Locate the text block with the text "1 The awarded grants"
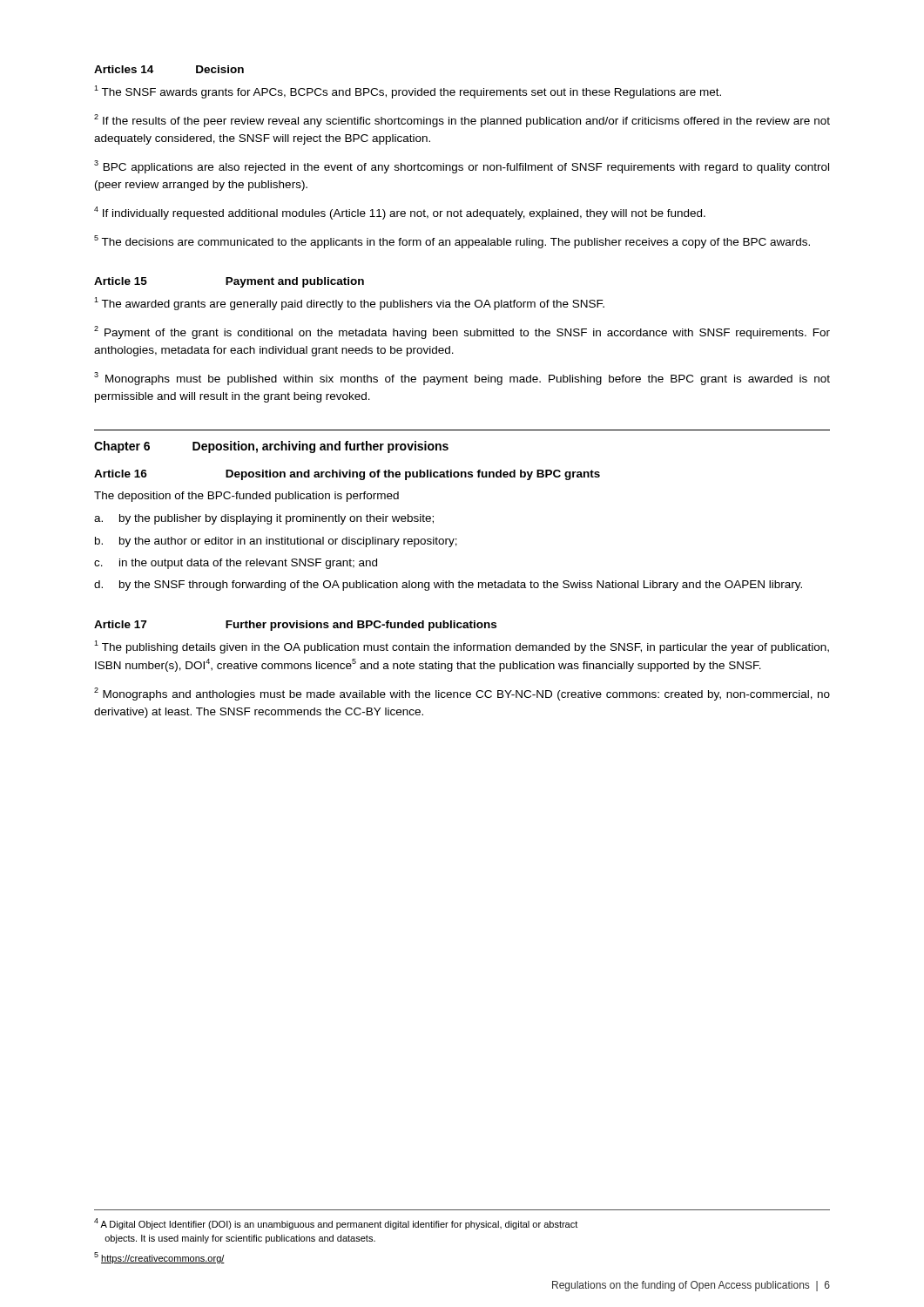Screen dimensions: 1307x924 point(350,303)
